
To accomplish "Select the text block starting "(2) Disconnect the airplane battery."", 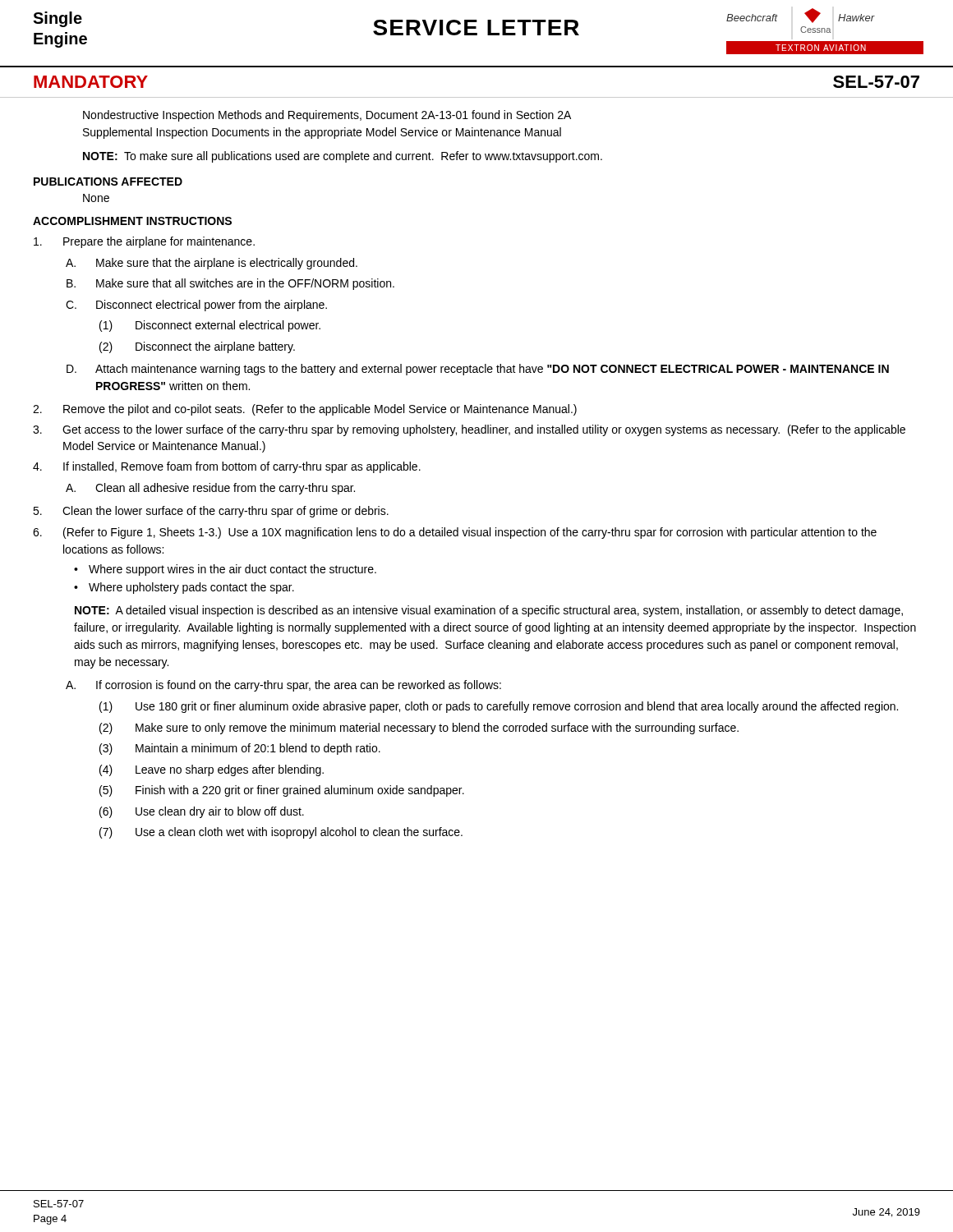I will pyautogui.click(x=197, y=347).
